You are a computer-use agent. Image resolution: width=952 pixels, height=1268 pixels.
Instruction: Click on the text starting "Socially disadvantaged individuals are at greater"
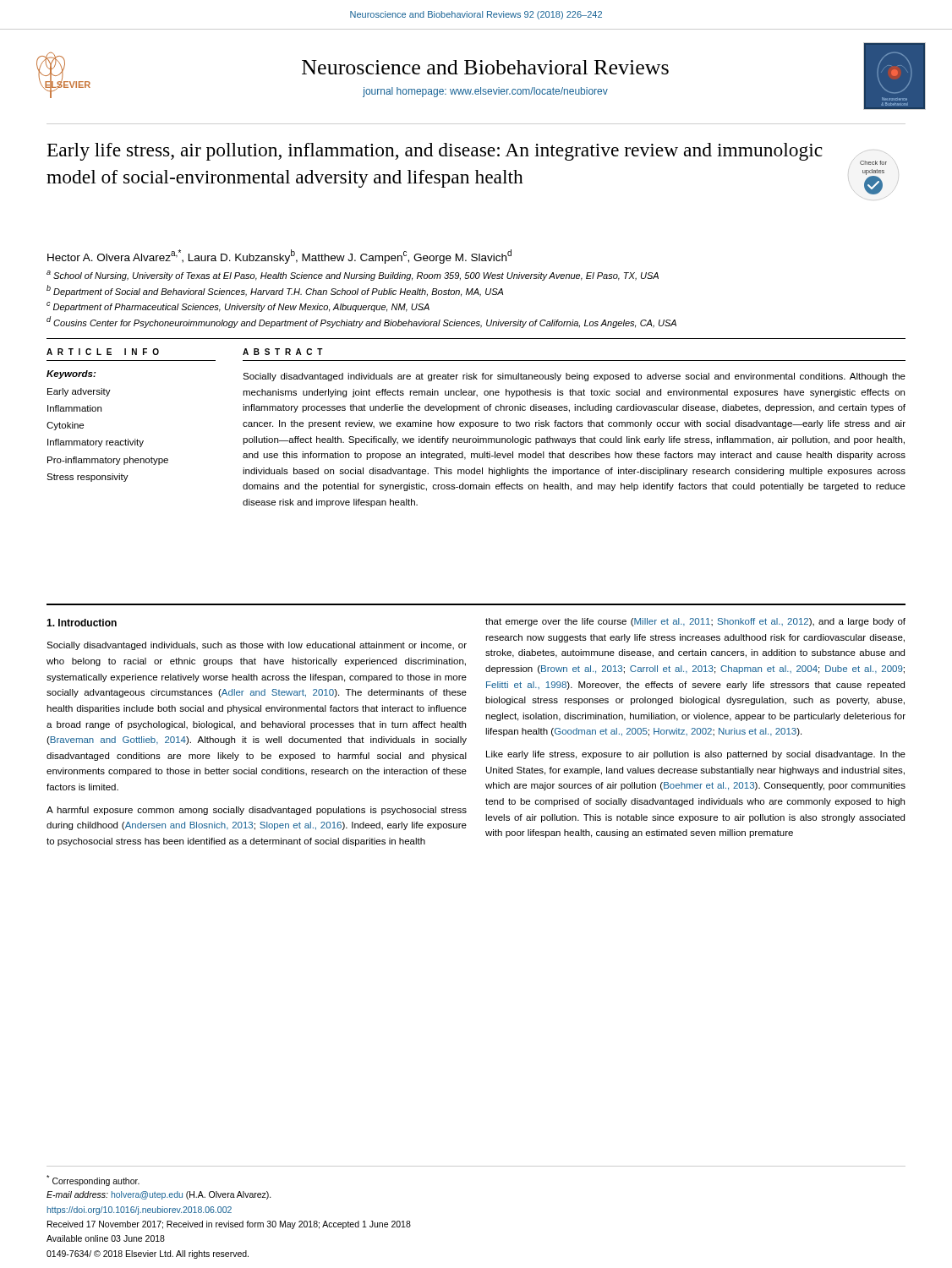tap(574, 439)
